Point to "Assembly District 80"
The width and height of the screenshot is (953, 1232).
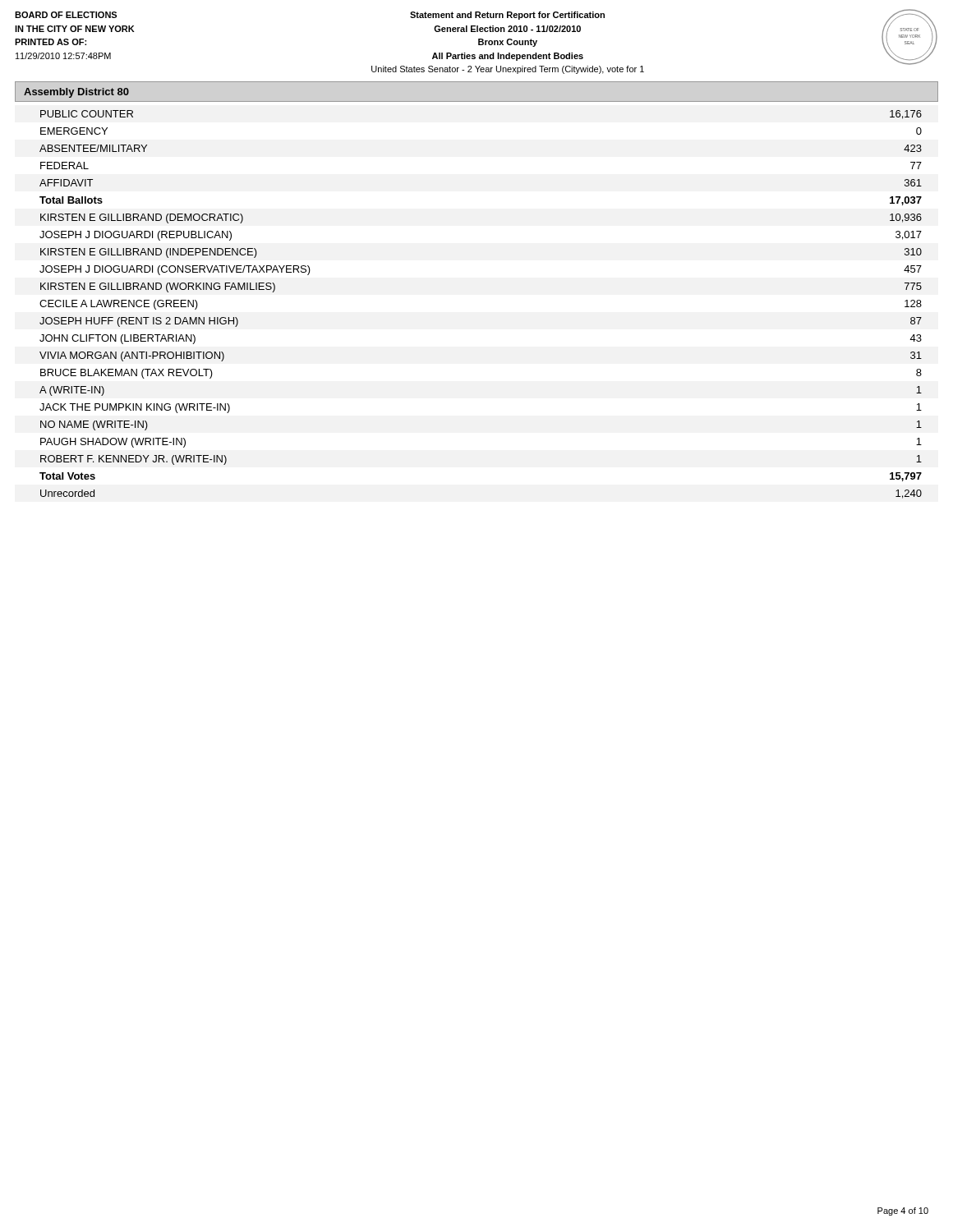click(76, 91)
